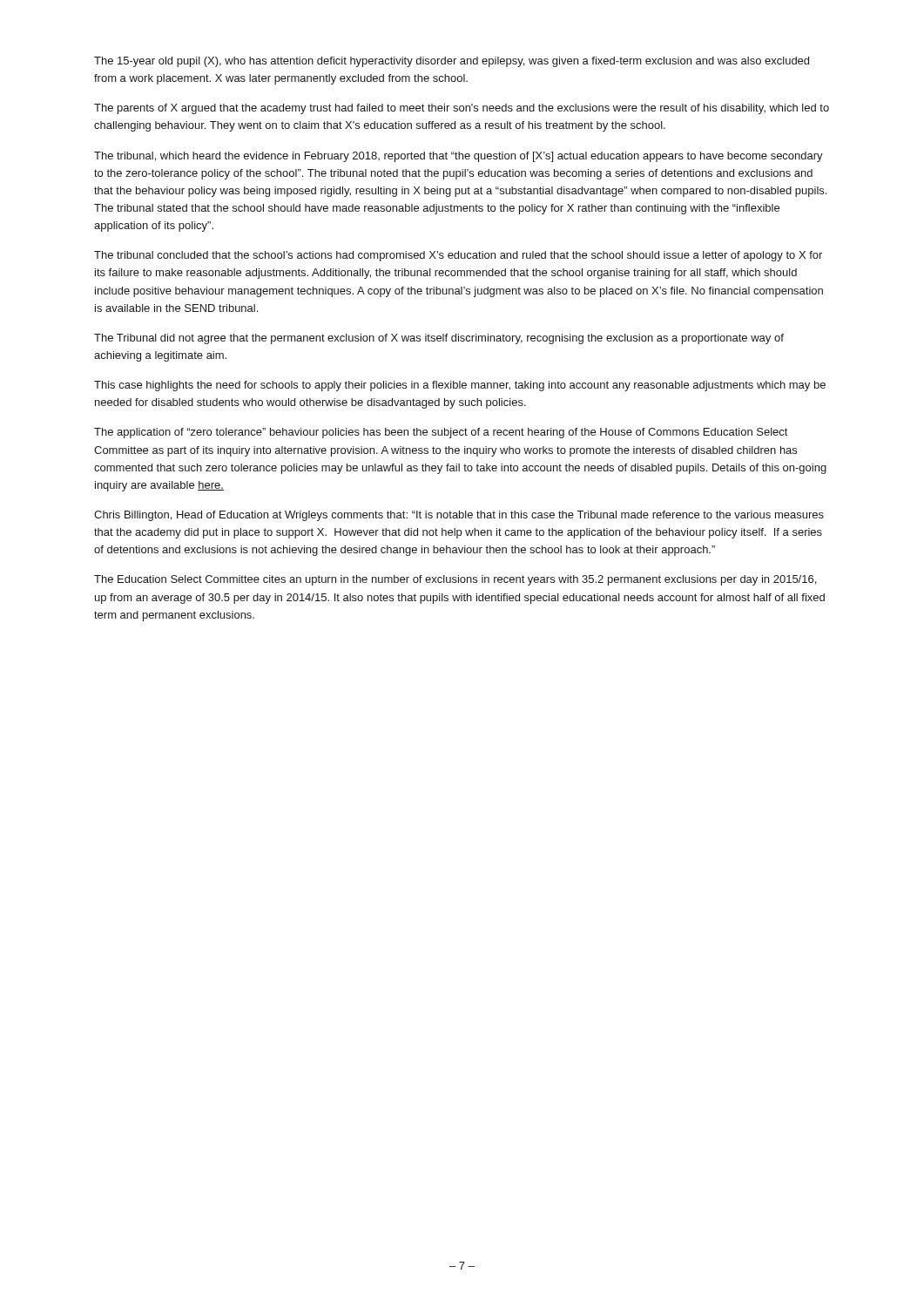Navigate to the element starting "The Tribunal did not"

point(439,346)
